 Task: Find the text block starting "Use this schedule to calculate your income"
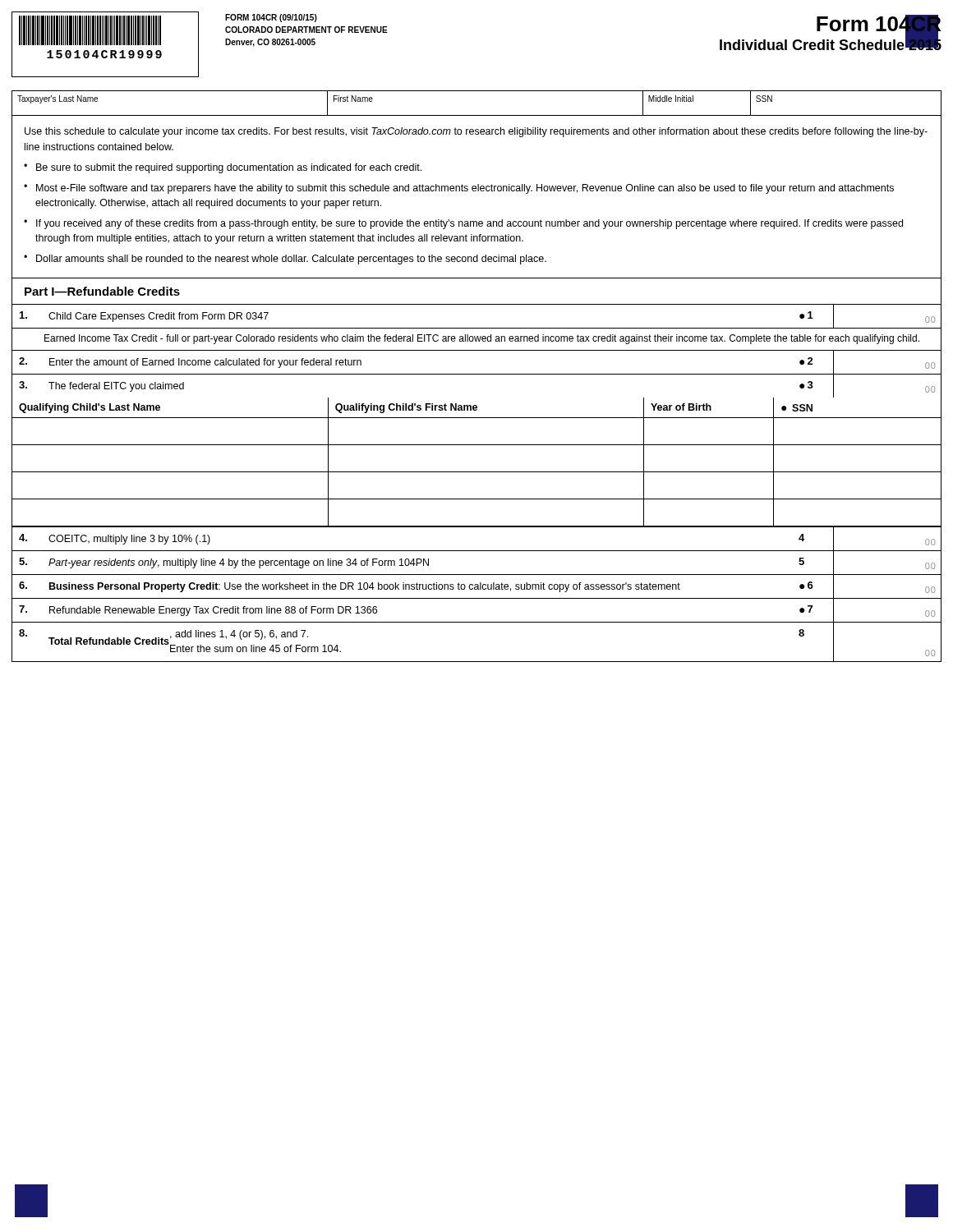(x=476, y=195)
